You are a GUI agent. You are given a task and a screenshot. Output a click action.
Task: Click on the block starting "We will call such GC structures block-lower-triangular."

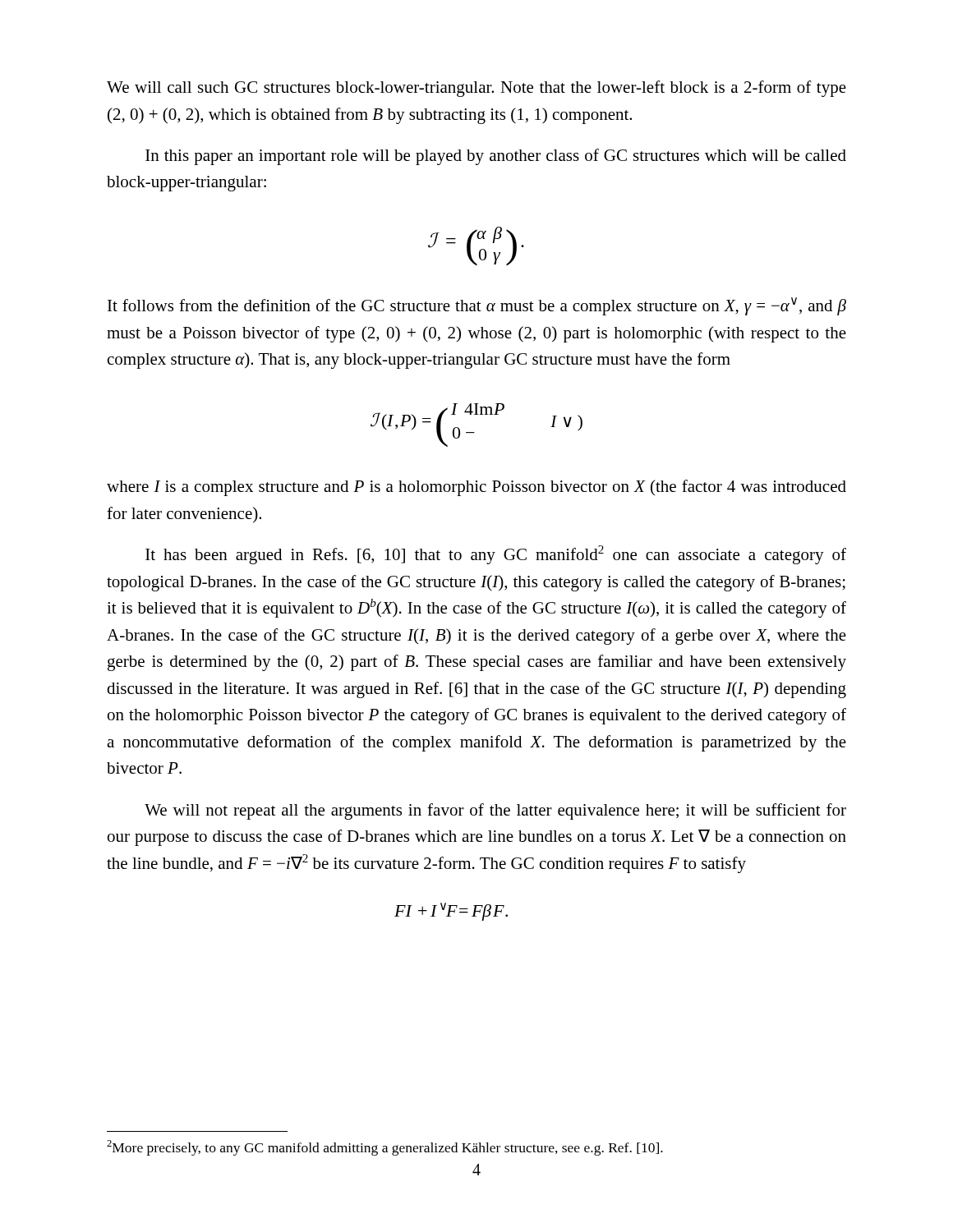pos(476,135)
